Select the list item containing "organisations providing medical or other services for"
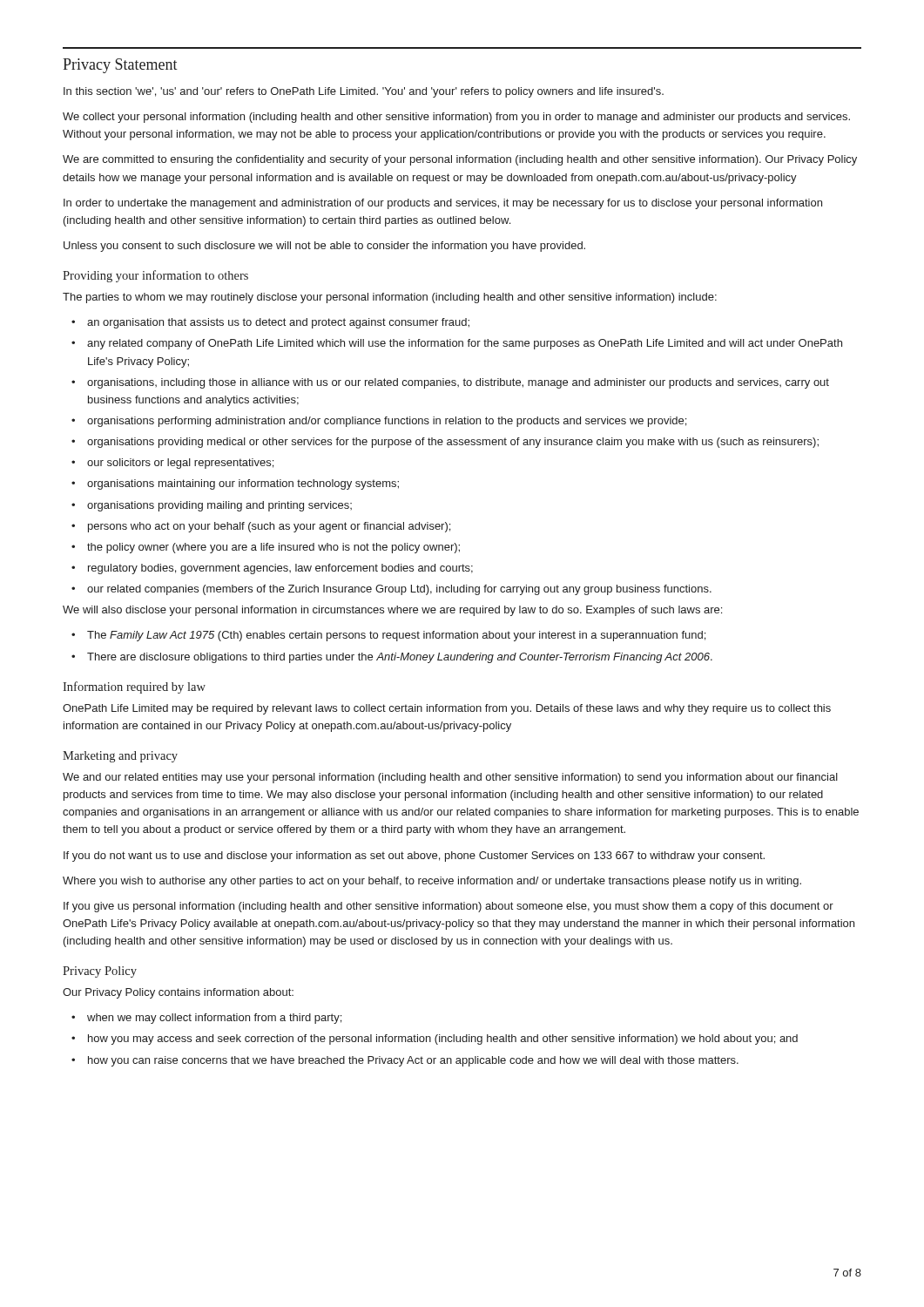Image resolution: width=924 pixels, height=1307 pixels. [x=453, y=441]
